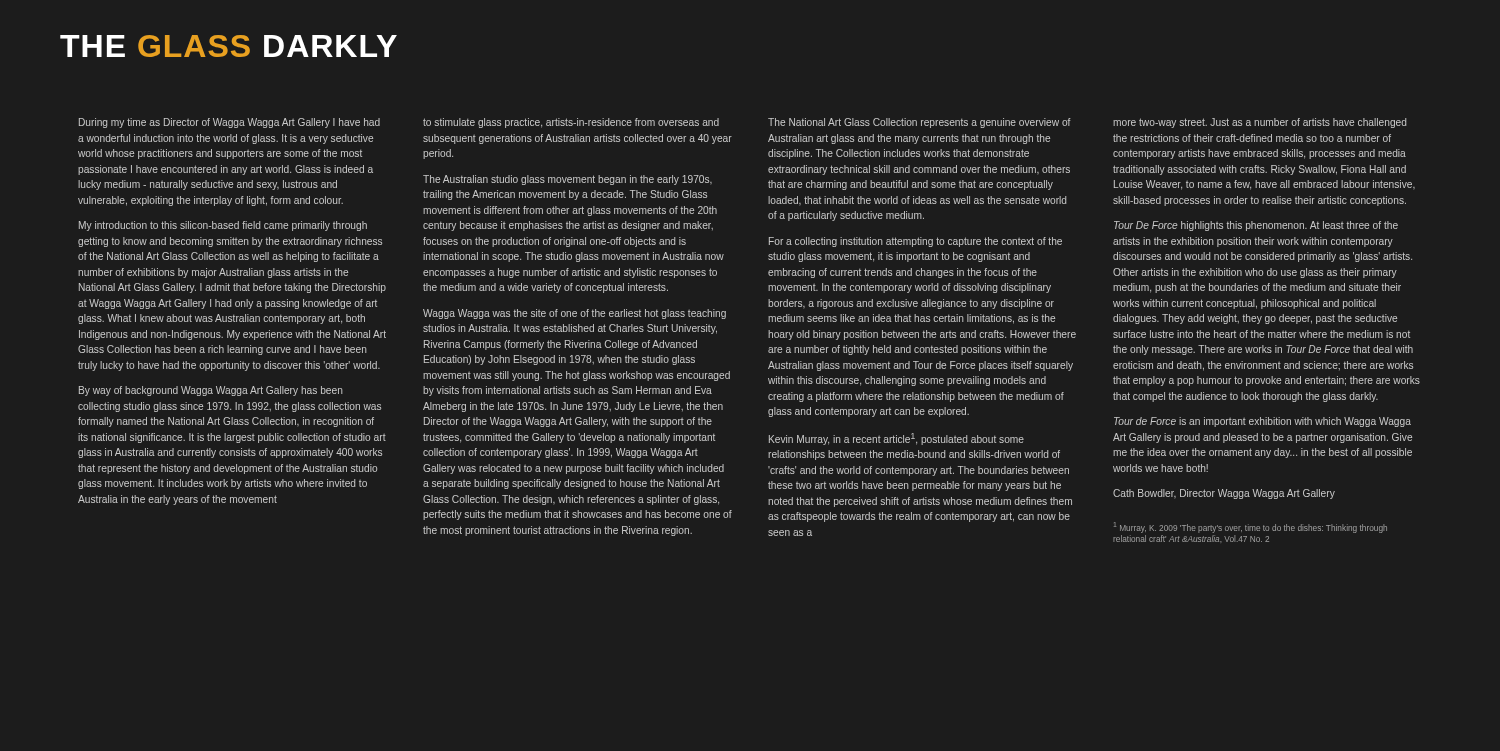Image resolution: width=1500 pixels, height=751 pixels.
Task: Find the block on this page that starts "1 Murray, K. 2009"
Action: click(1250, 532)
